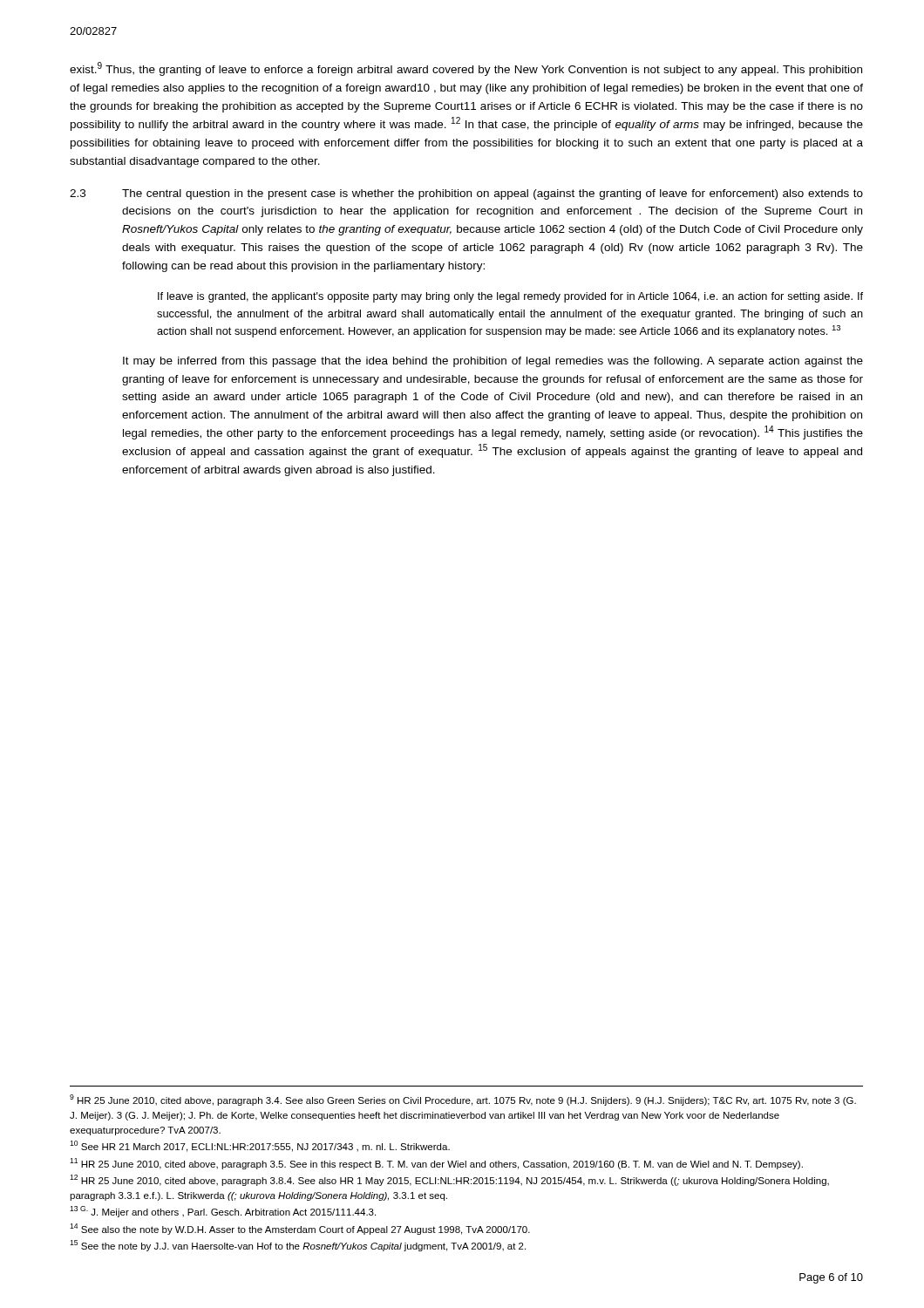Locate the block of text that opens with "9 HR 25 June 2010, cited"
The width and height of the screenshot is (924, 1308).
[463, 1114]
